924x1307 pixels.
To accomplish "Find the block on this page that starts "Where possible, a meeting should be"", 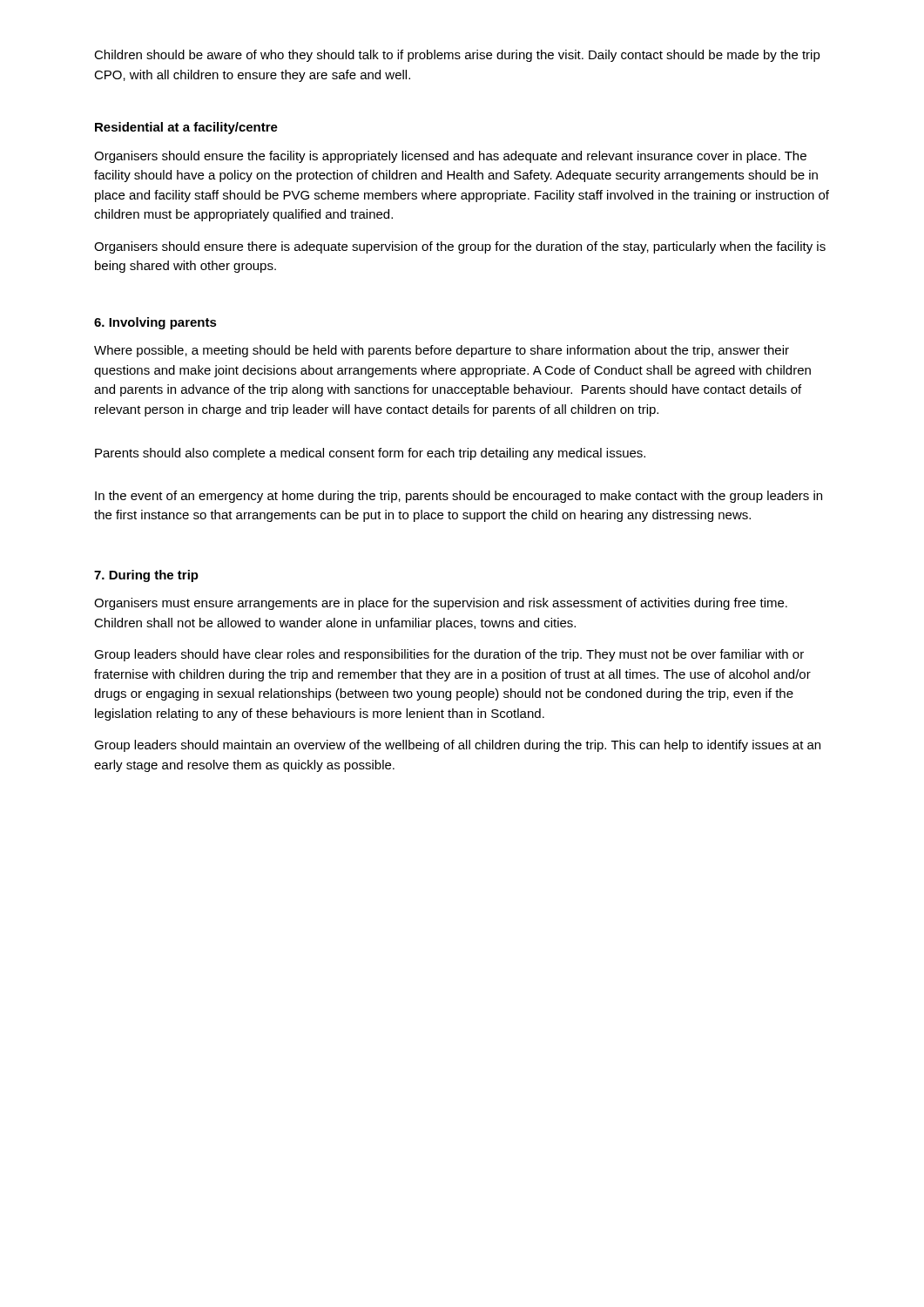I will coord(462,380).
